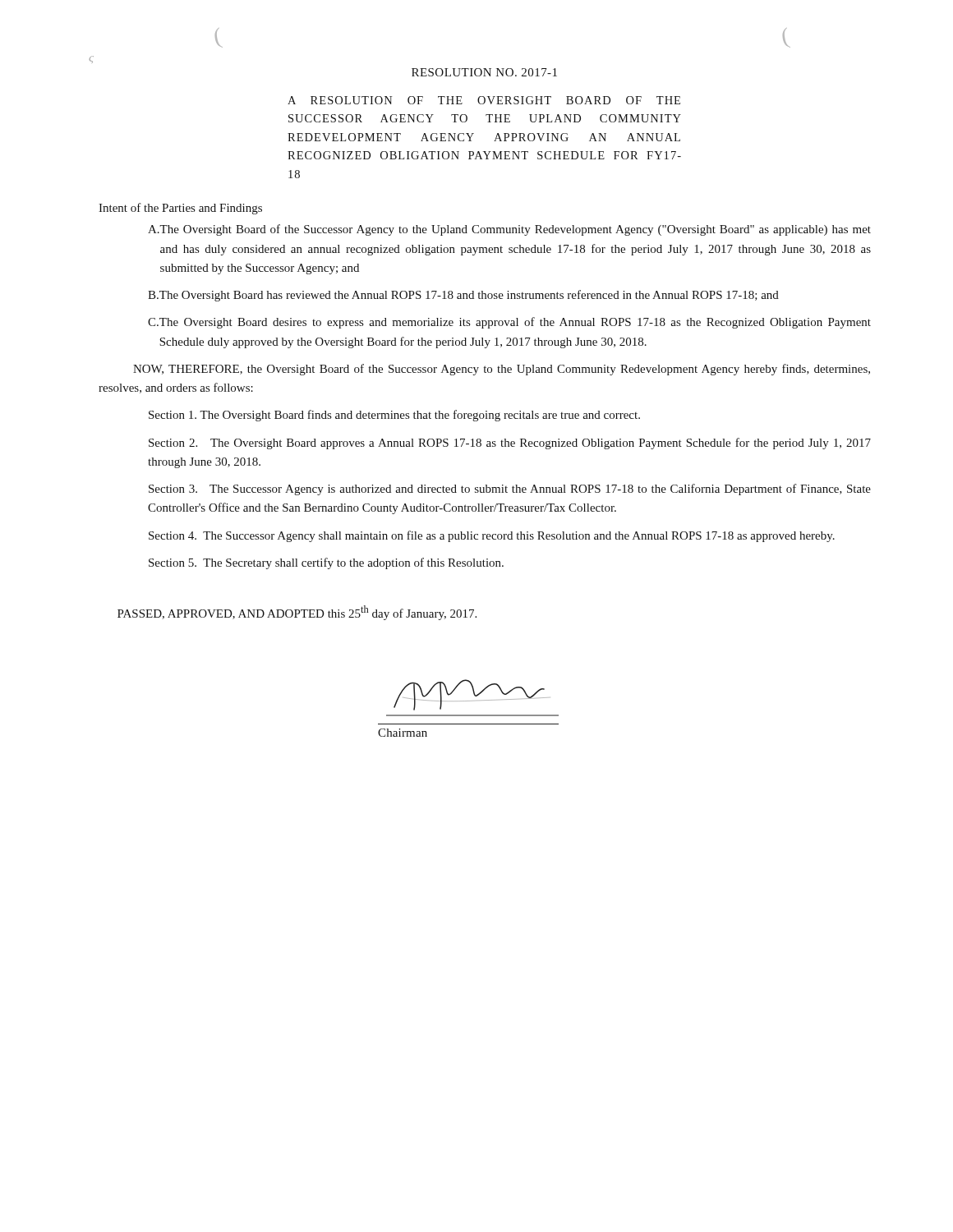Point to the element starting "Section 1. The Oversight"

pos(394,415)
